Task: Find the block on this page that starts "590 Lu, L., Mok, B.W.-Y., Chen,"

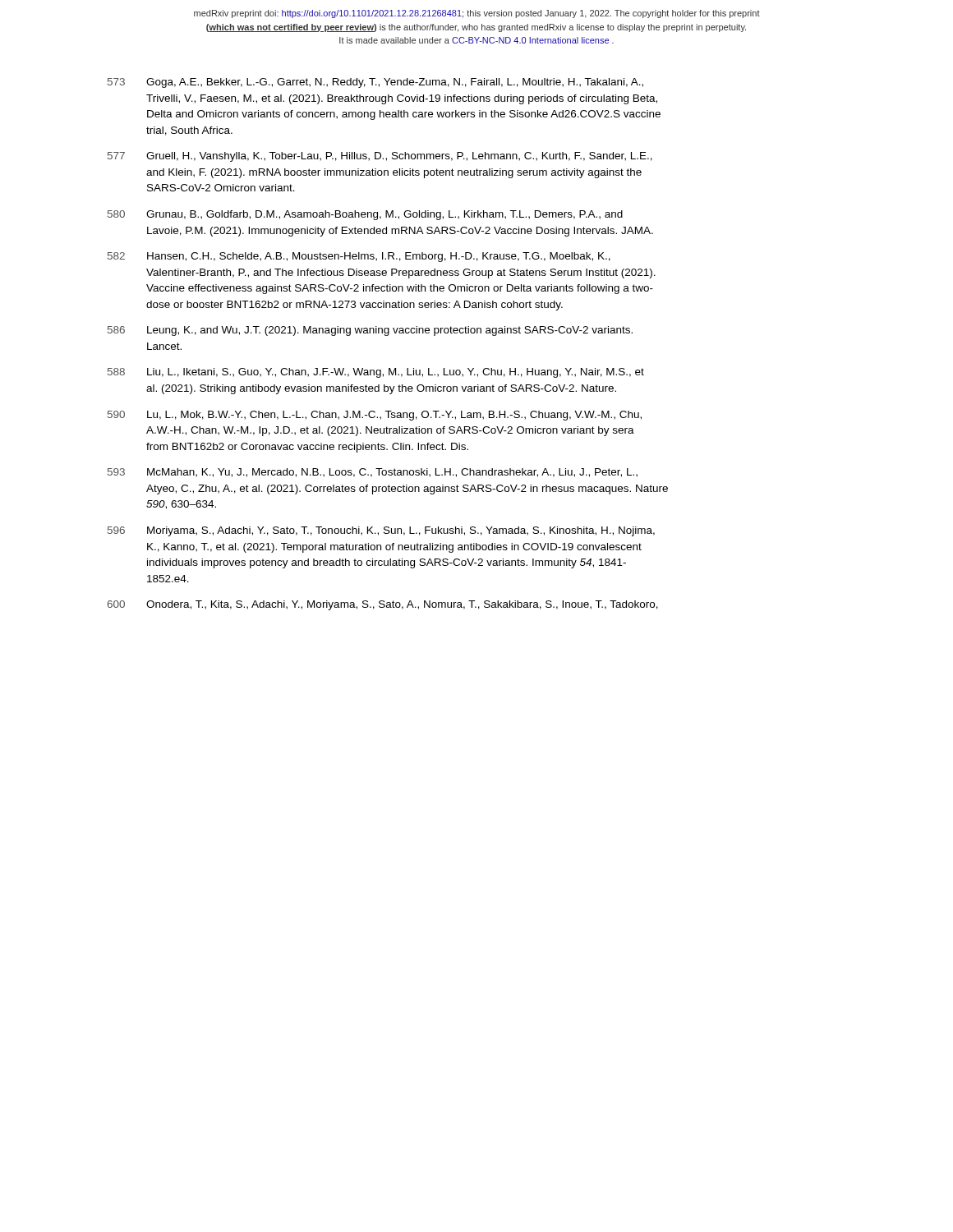Action: (x=497, y=414)
